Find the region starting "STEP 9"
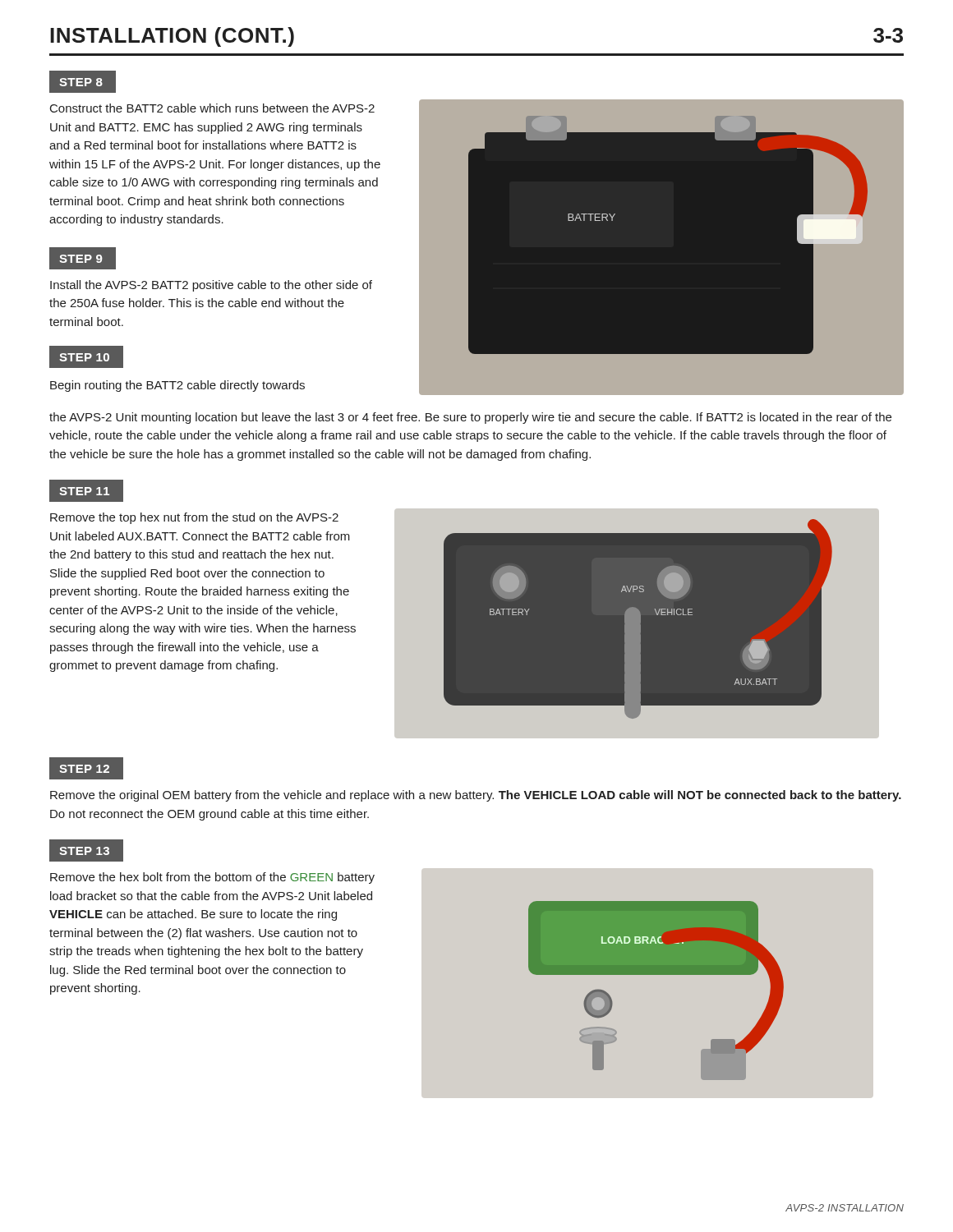This screenshot has width=953, height=1232. pyautogui.click(x=83, y=258)
